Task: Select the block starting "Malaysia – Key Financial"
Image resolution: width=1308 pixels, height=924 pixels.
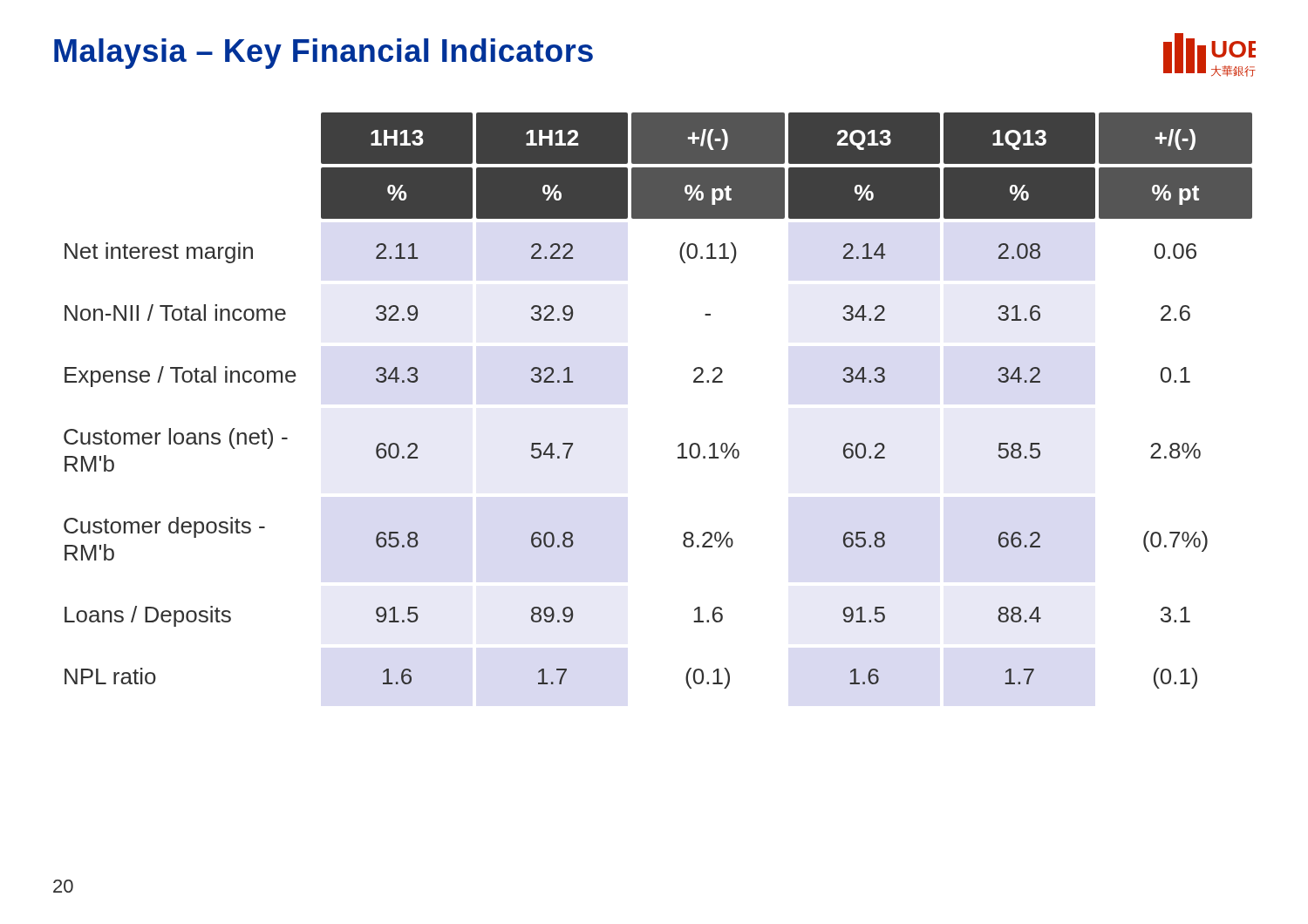Action: click(323, 51)
